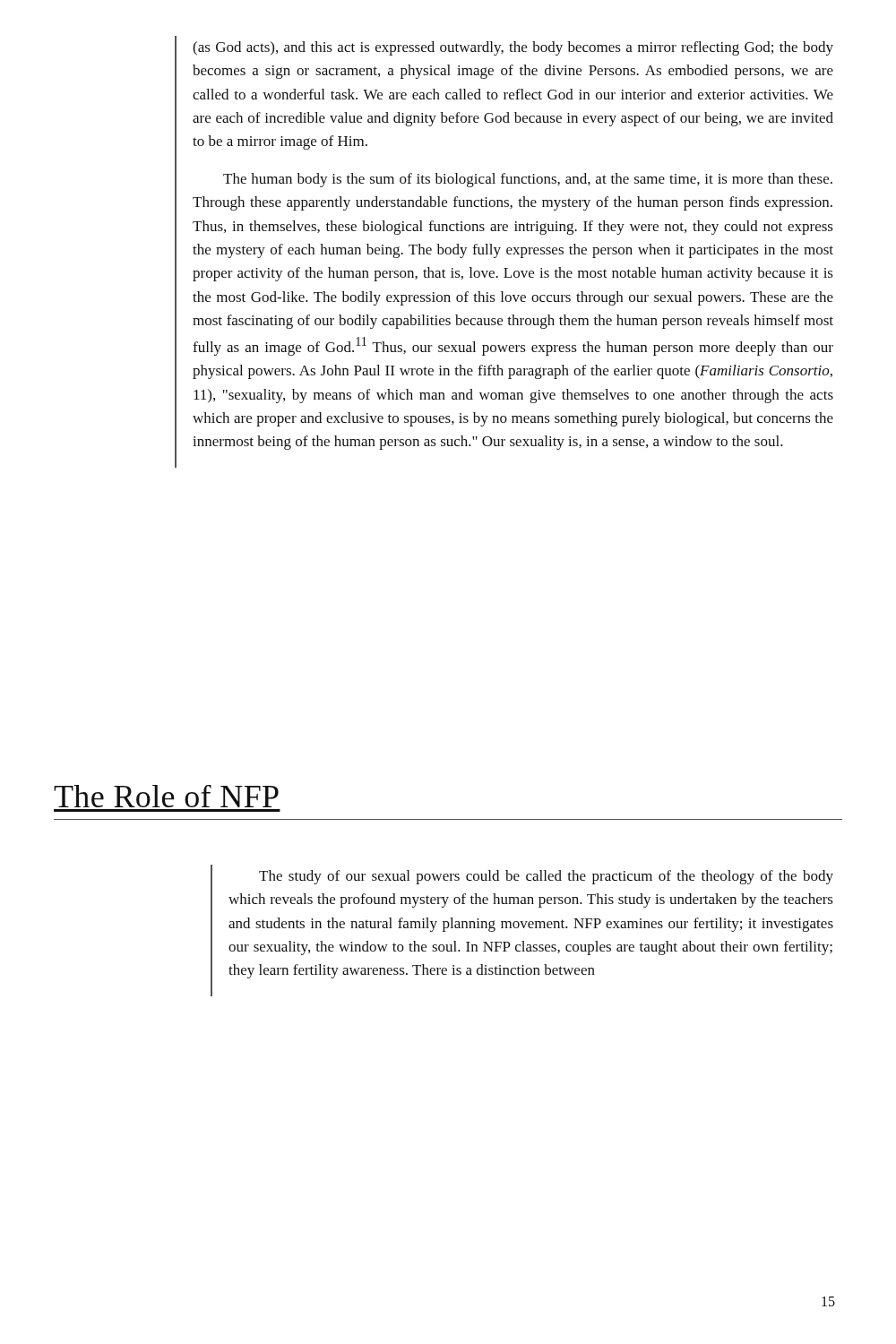Find the element starting "(as God acts),"
896x1344 pixels.
513,245
